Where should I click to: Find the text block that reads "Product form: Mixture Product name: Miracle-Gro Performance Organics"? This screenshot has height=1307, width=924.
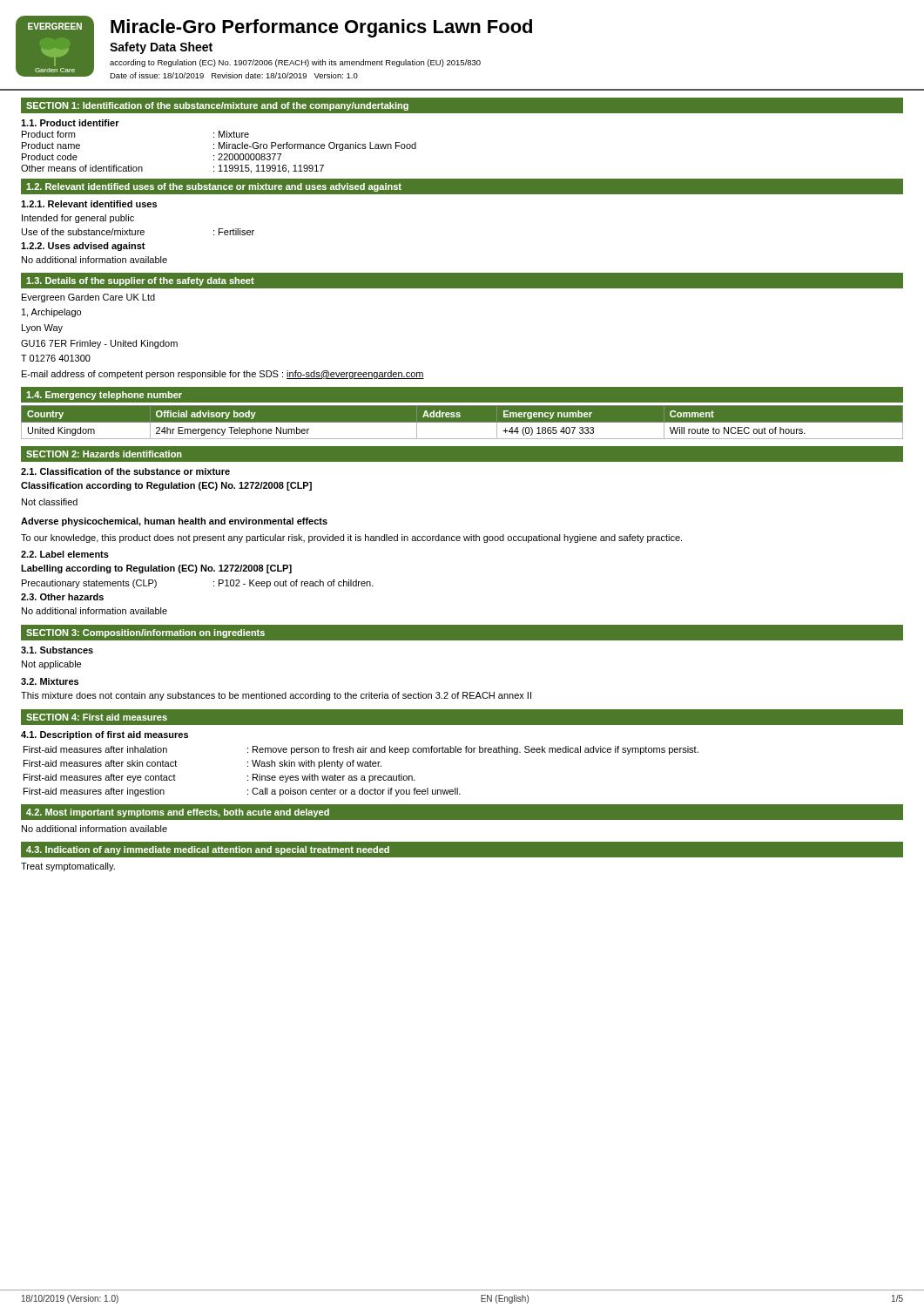coord(219,152)
